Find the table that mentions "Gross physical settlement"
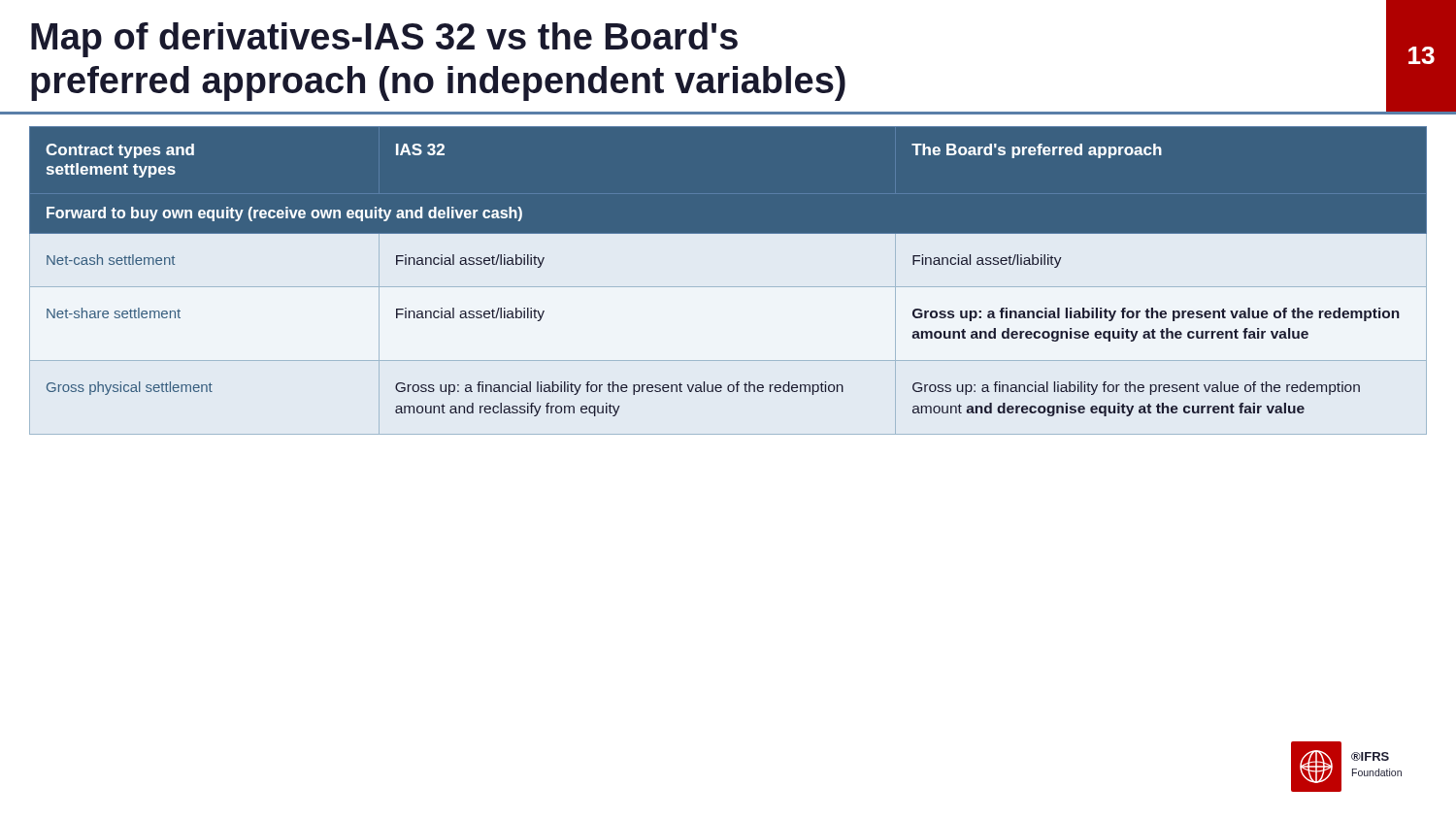The width and height of the screenshot is (1456, 819). pyautogui.click(x=728, y=281)
